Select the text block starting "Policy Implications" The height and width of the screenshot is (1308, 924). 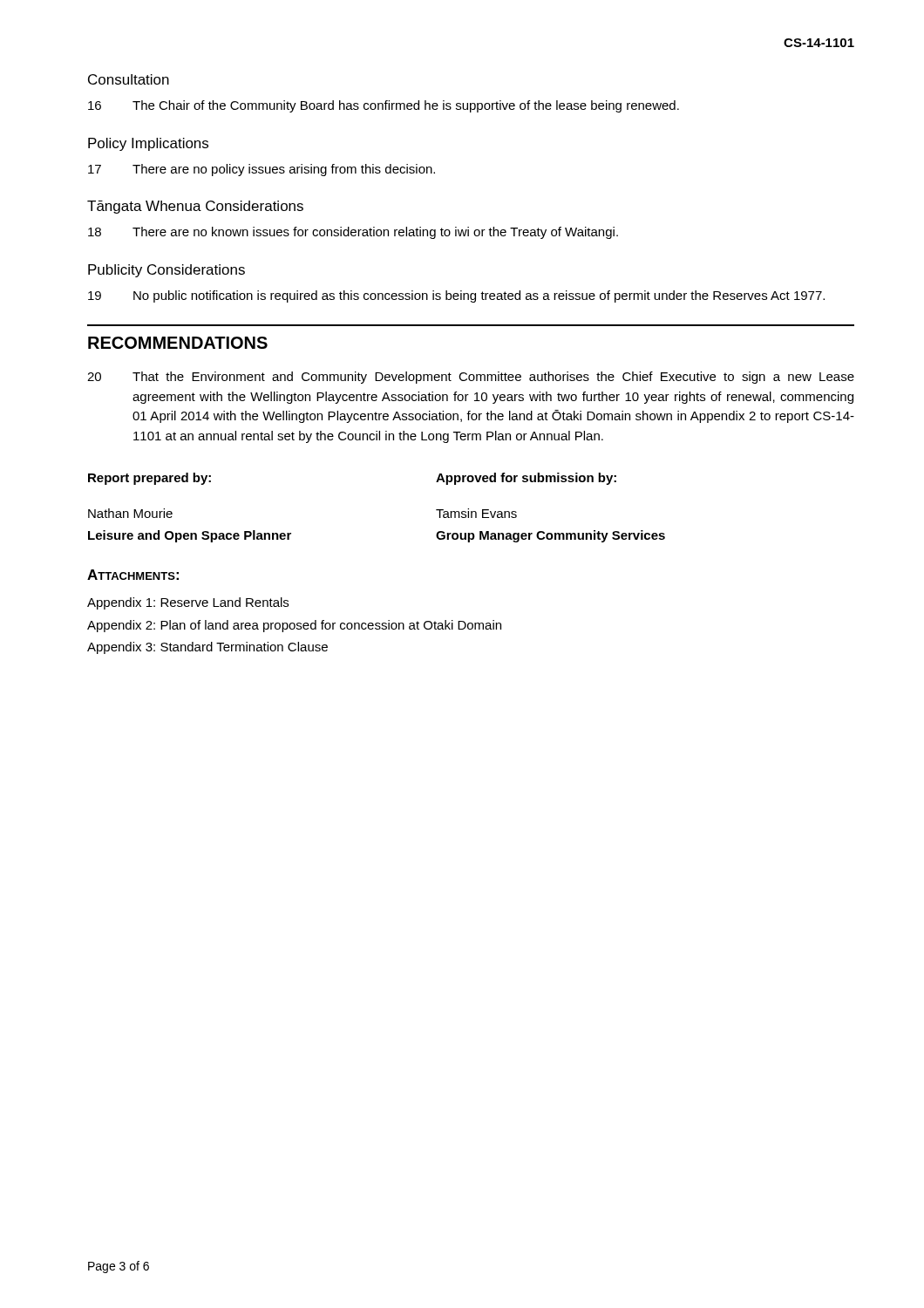click(x=148, y=143)
